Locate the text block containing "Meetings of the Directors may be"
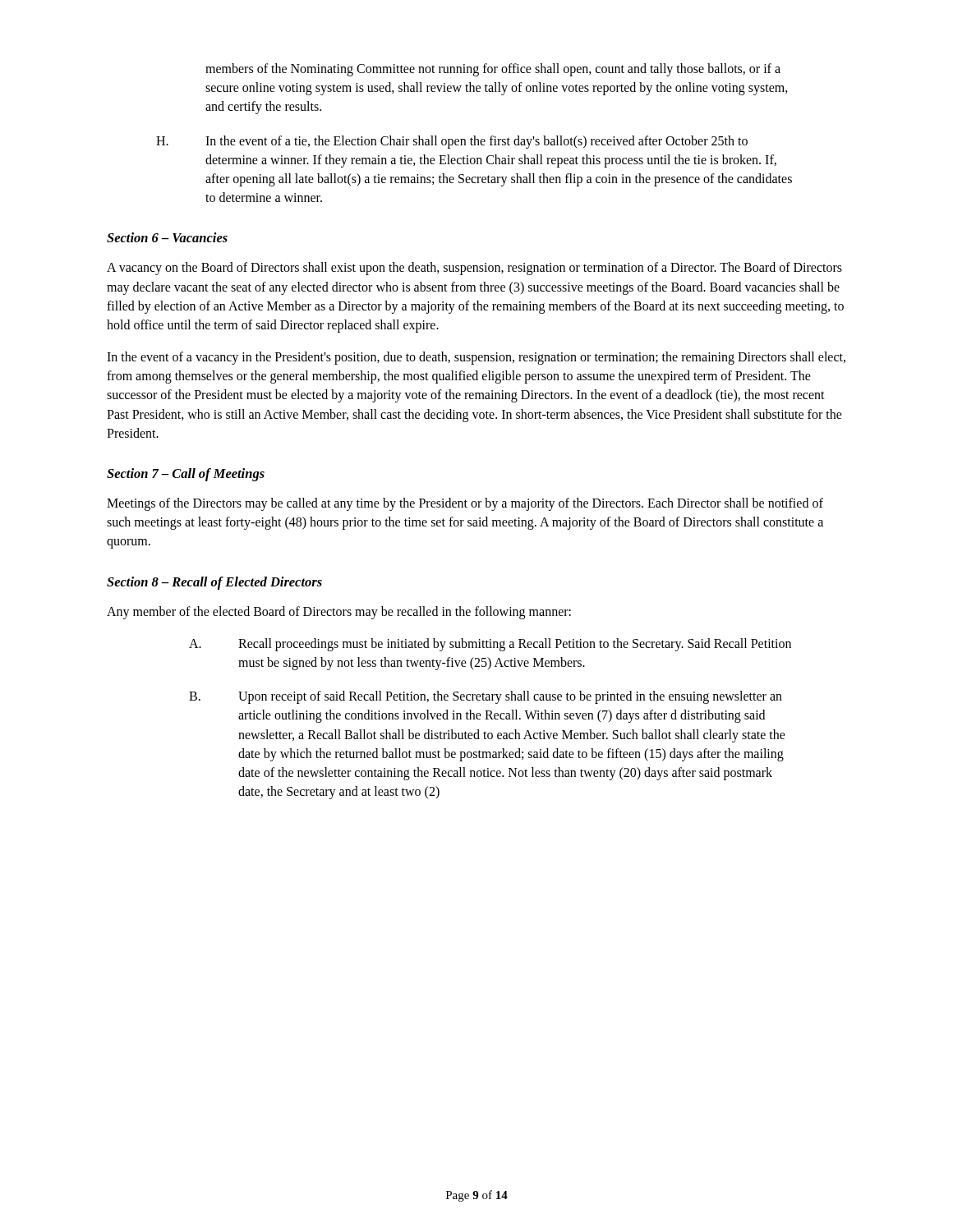Image resolution: width=953 pixels, height=1232 pixels. pyautogui.click(x=465, y=522)
